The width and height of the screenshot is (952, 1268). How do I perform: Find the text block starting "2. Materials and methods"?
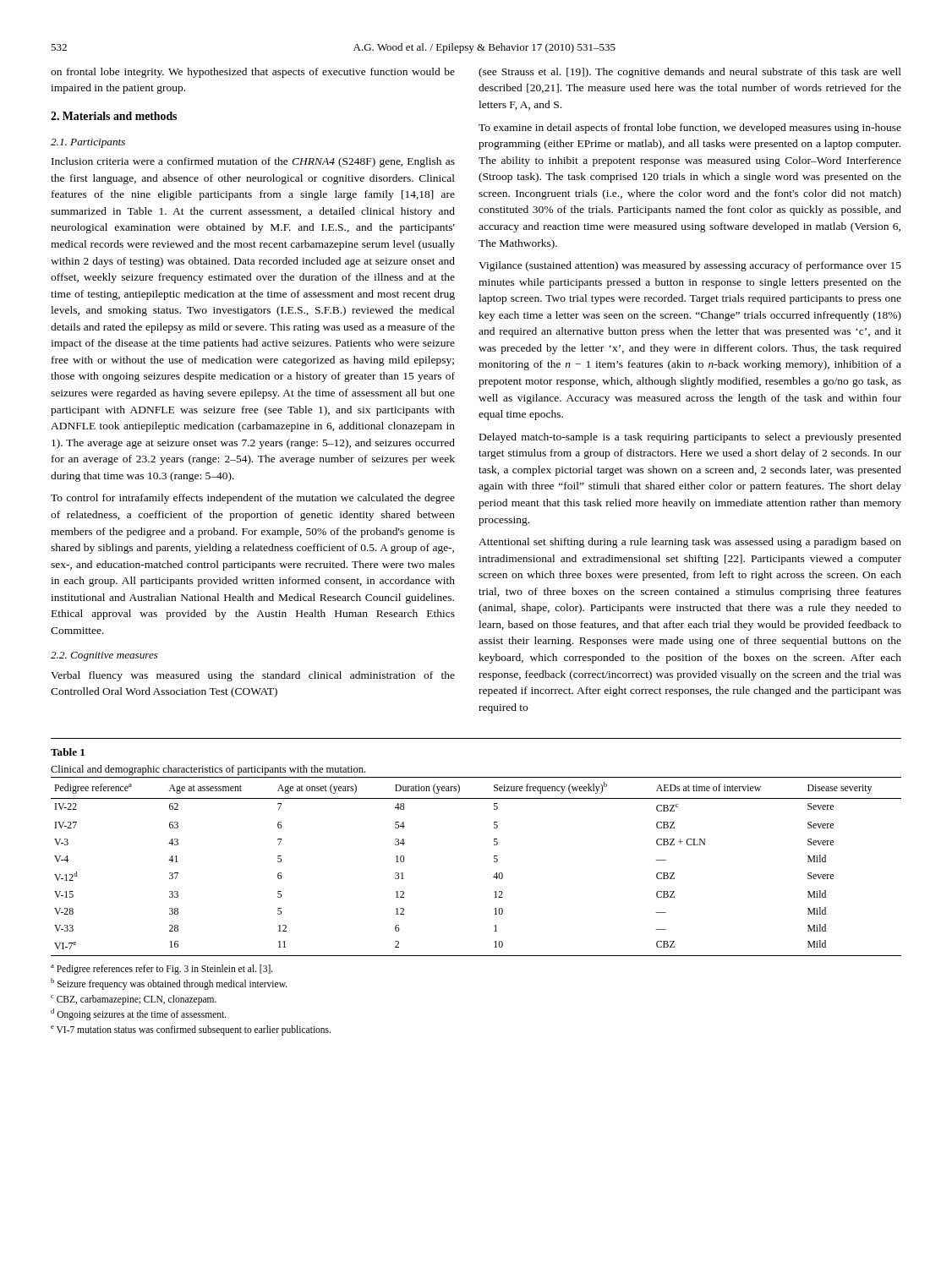(x=114, y=116)
